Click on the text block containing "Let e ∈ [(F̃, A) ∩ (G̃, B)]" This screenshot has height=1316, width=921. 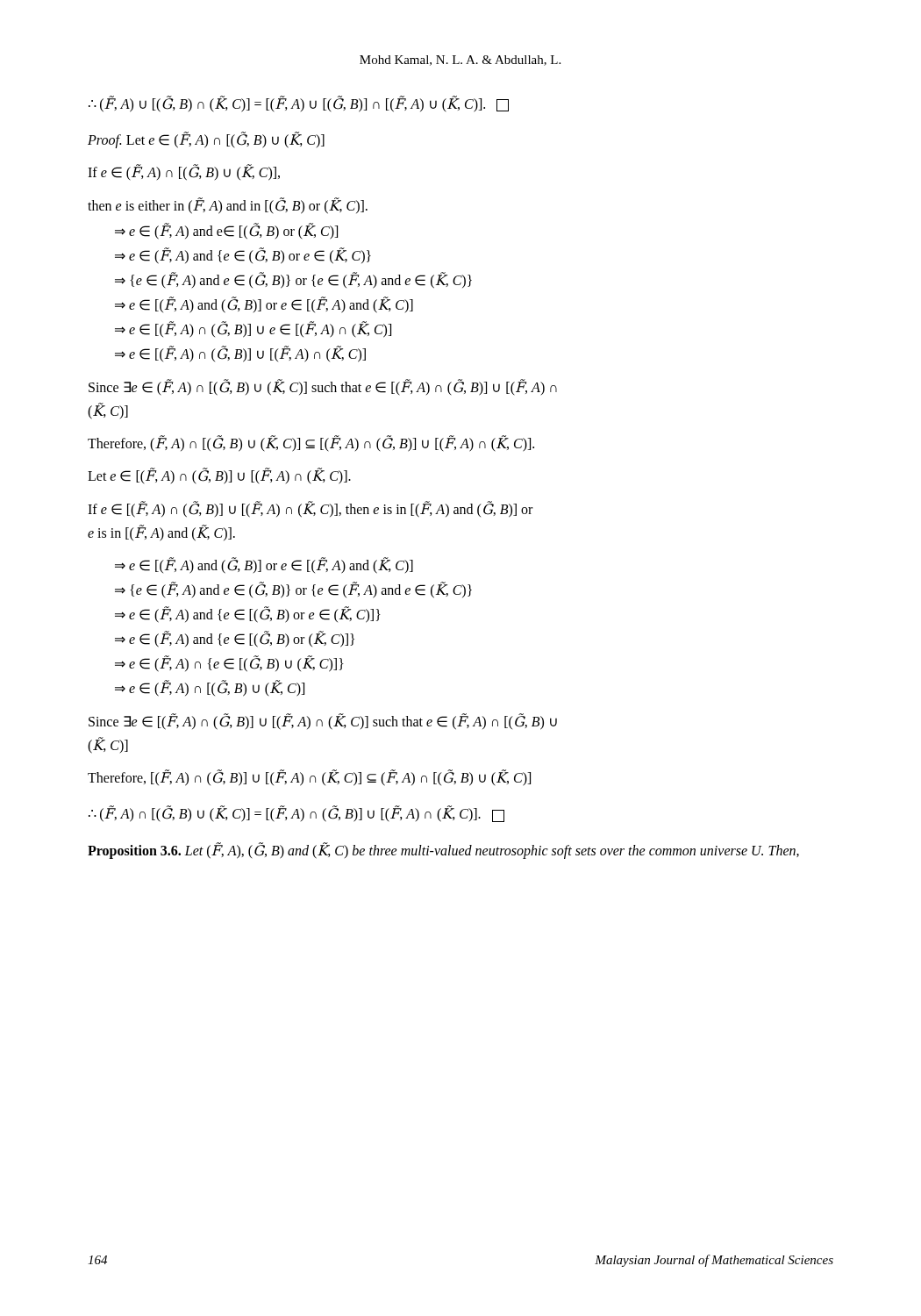(219, 476)
